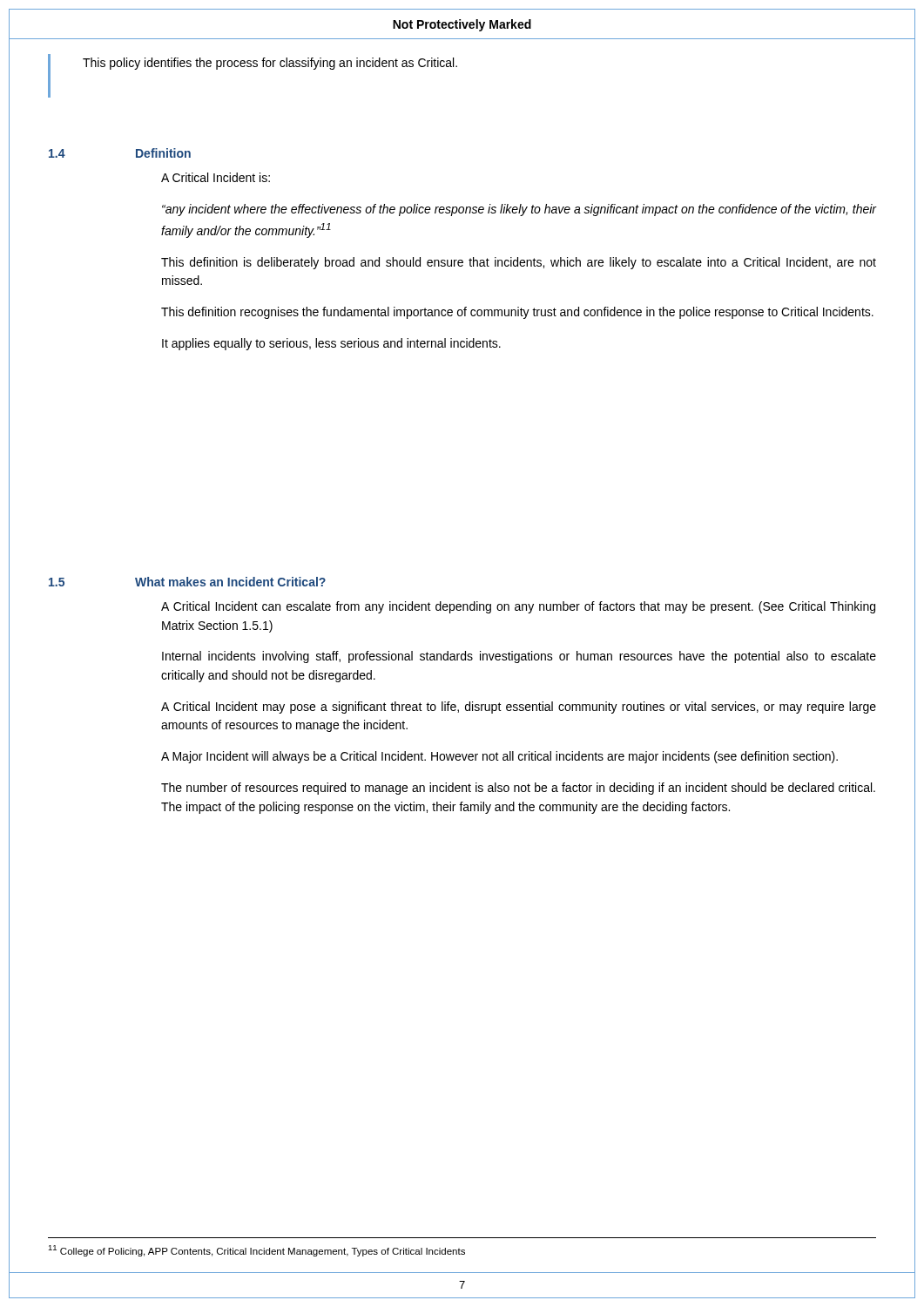
Task: Select the text block with the text "This definition is deliberately broad and"
Action: (x=519, y=271)
